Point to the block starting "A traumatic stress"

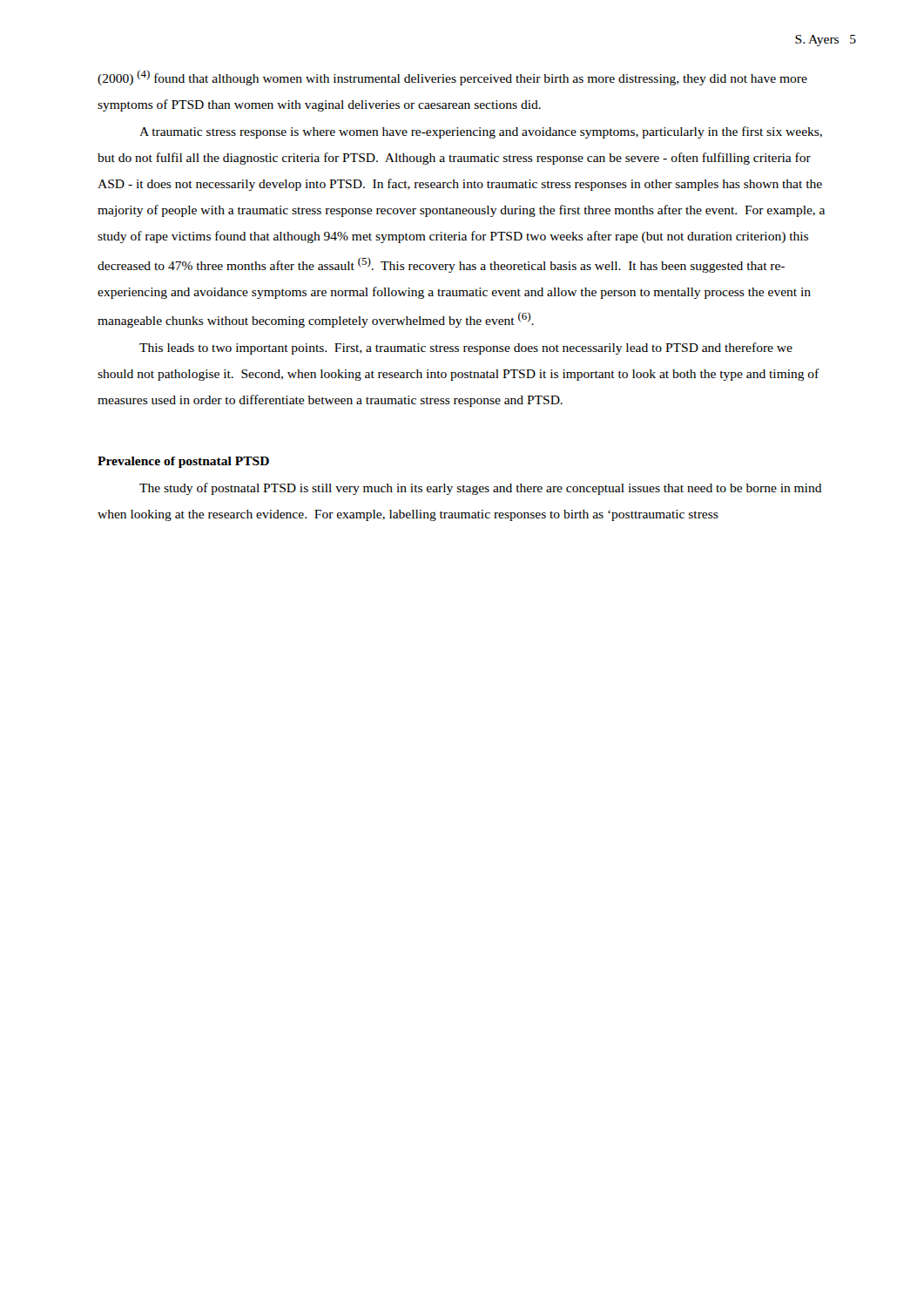coord(461,226)
